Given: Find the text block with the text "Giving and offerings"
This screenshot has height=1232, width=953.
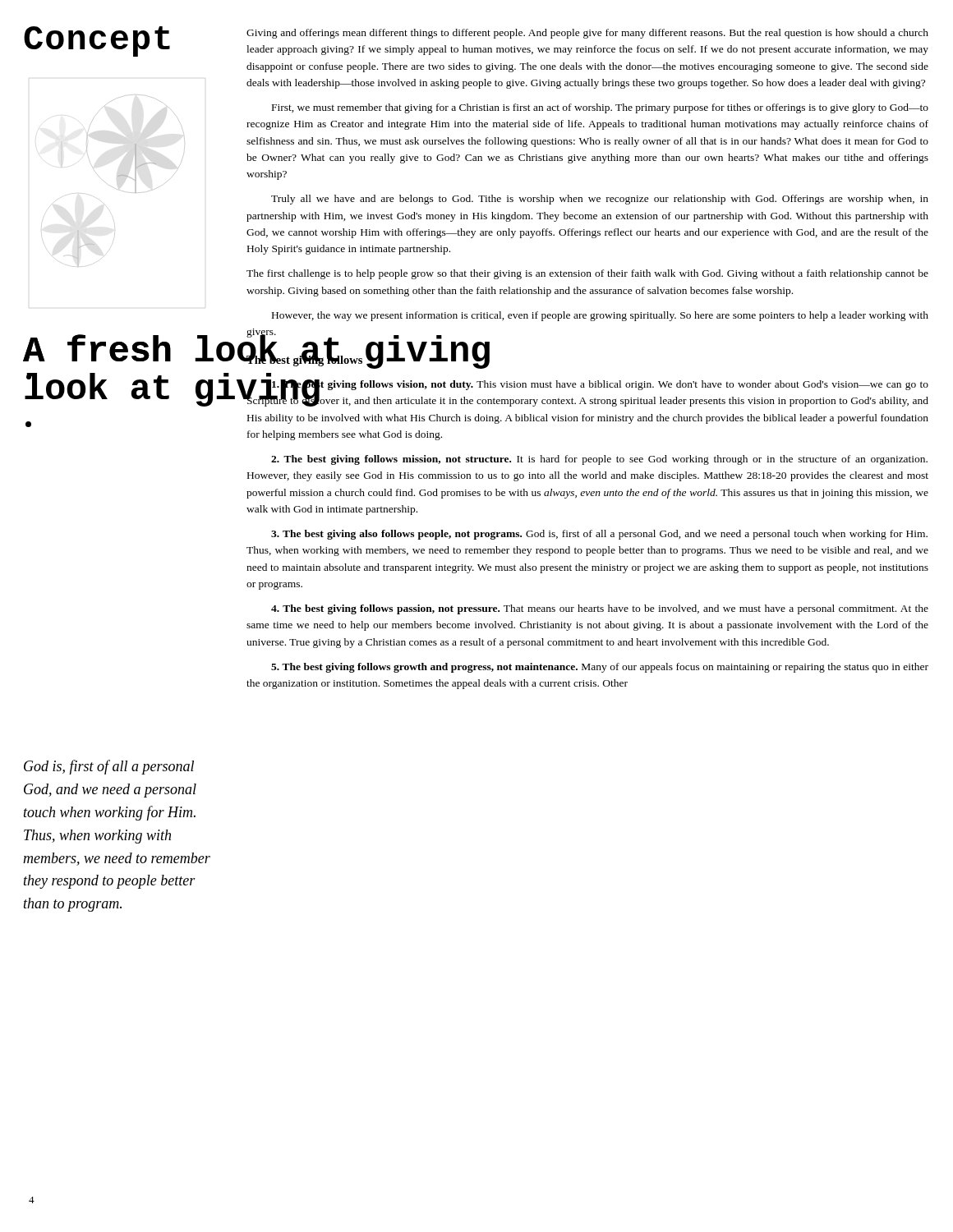Looking at the screenshot, I should [587, 58].
